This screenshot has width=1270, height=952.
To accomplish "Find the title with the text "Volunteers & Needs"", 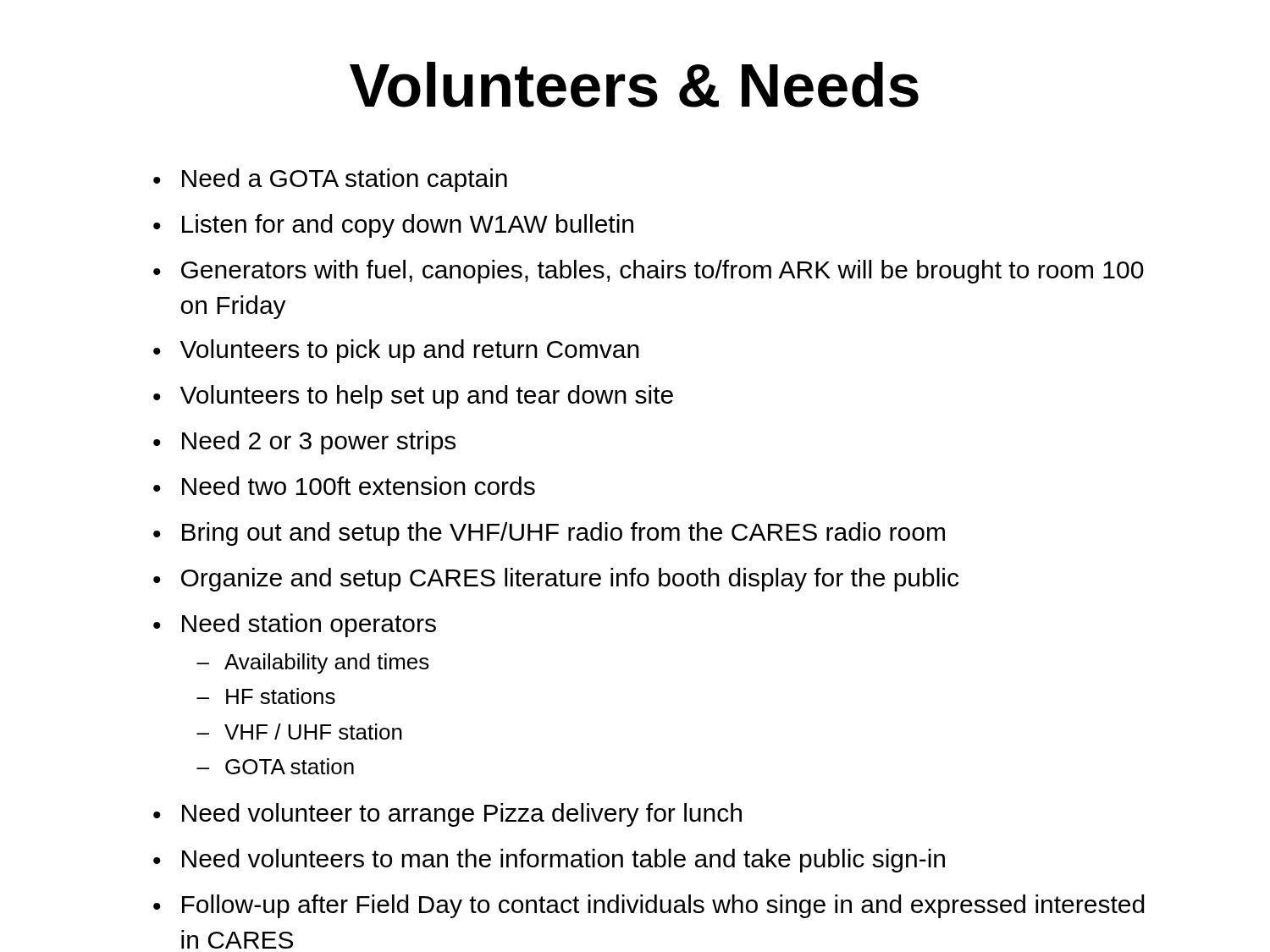I will pyautogui.click(x=635, y=85).
